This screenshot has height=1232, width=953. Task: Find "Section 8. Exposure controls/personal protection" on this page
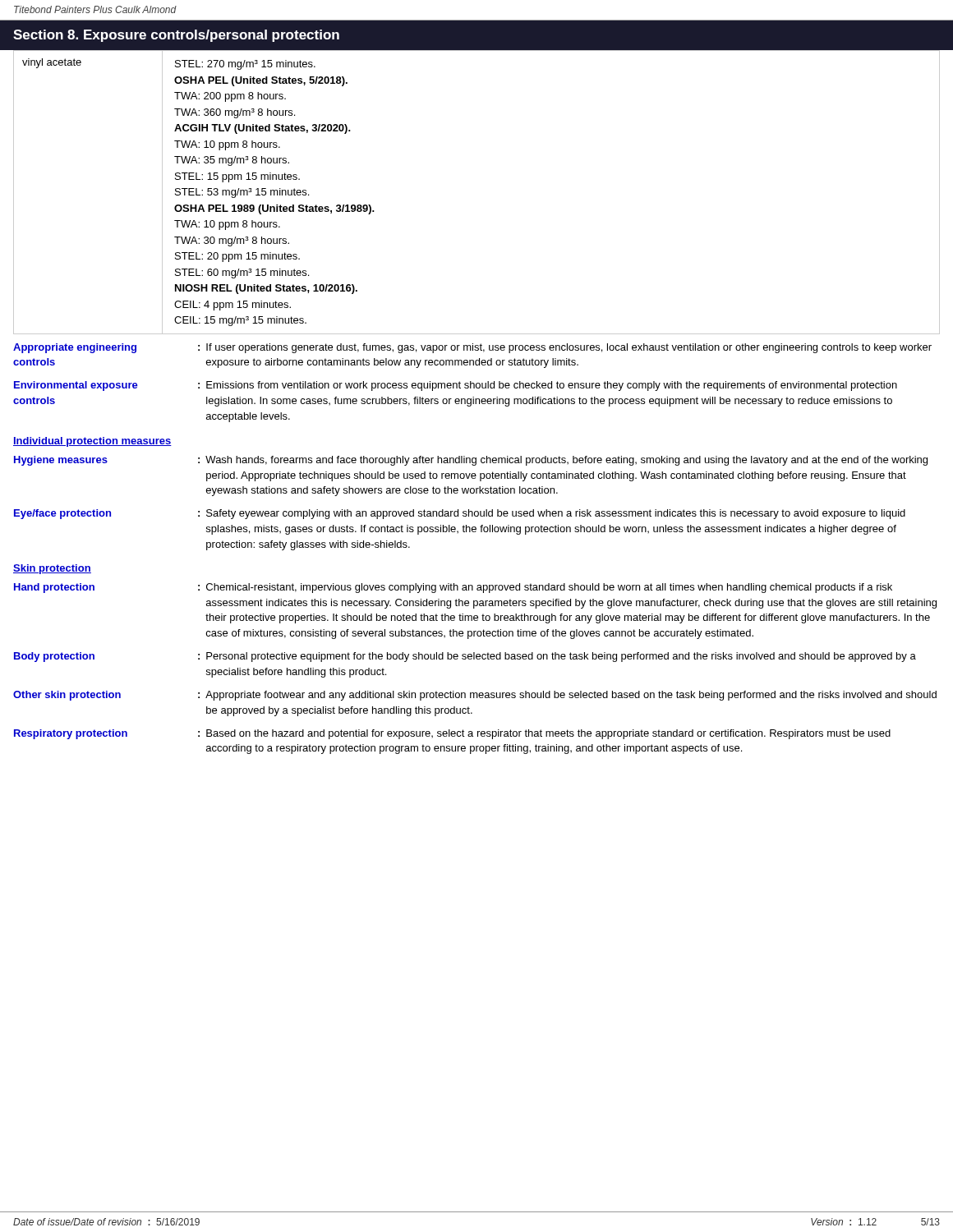coord(176,35)
